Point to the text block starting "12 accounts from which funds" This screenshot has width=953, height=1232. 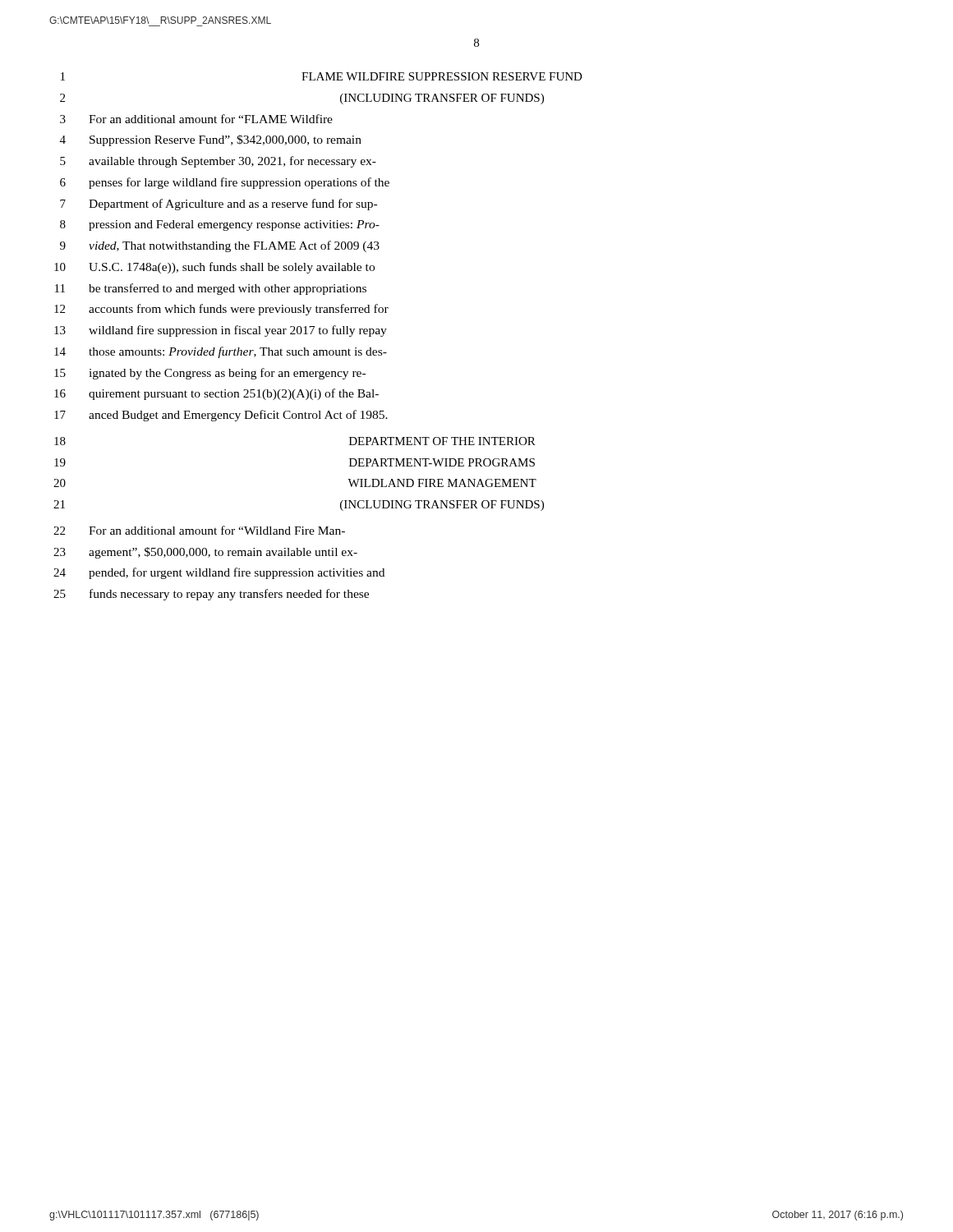click(194, 309)
